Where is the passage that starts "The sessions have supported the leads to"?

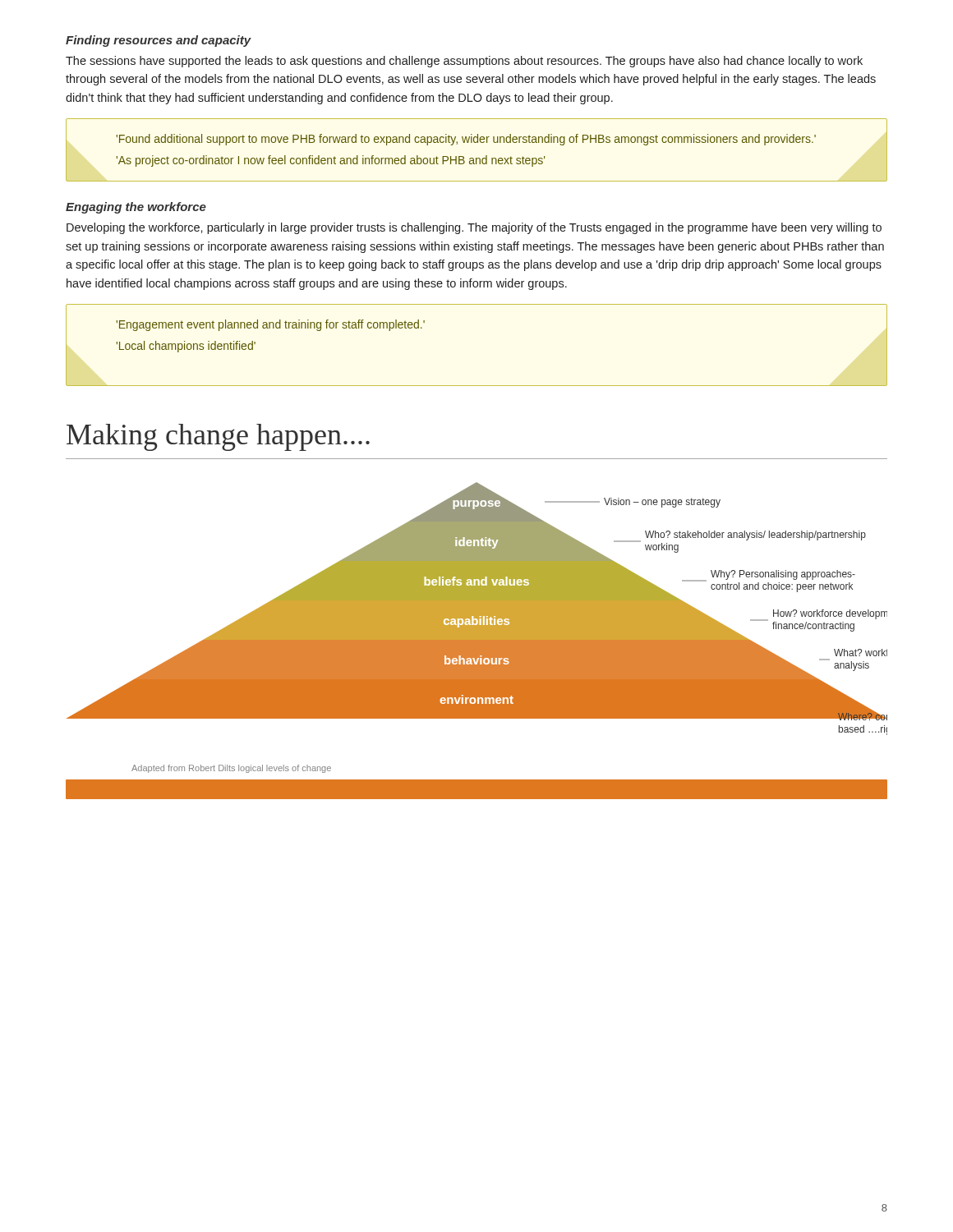point(471,79)
